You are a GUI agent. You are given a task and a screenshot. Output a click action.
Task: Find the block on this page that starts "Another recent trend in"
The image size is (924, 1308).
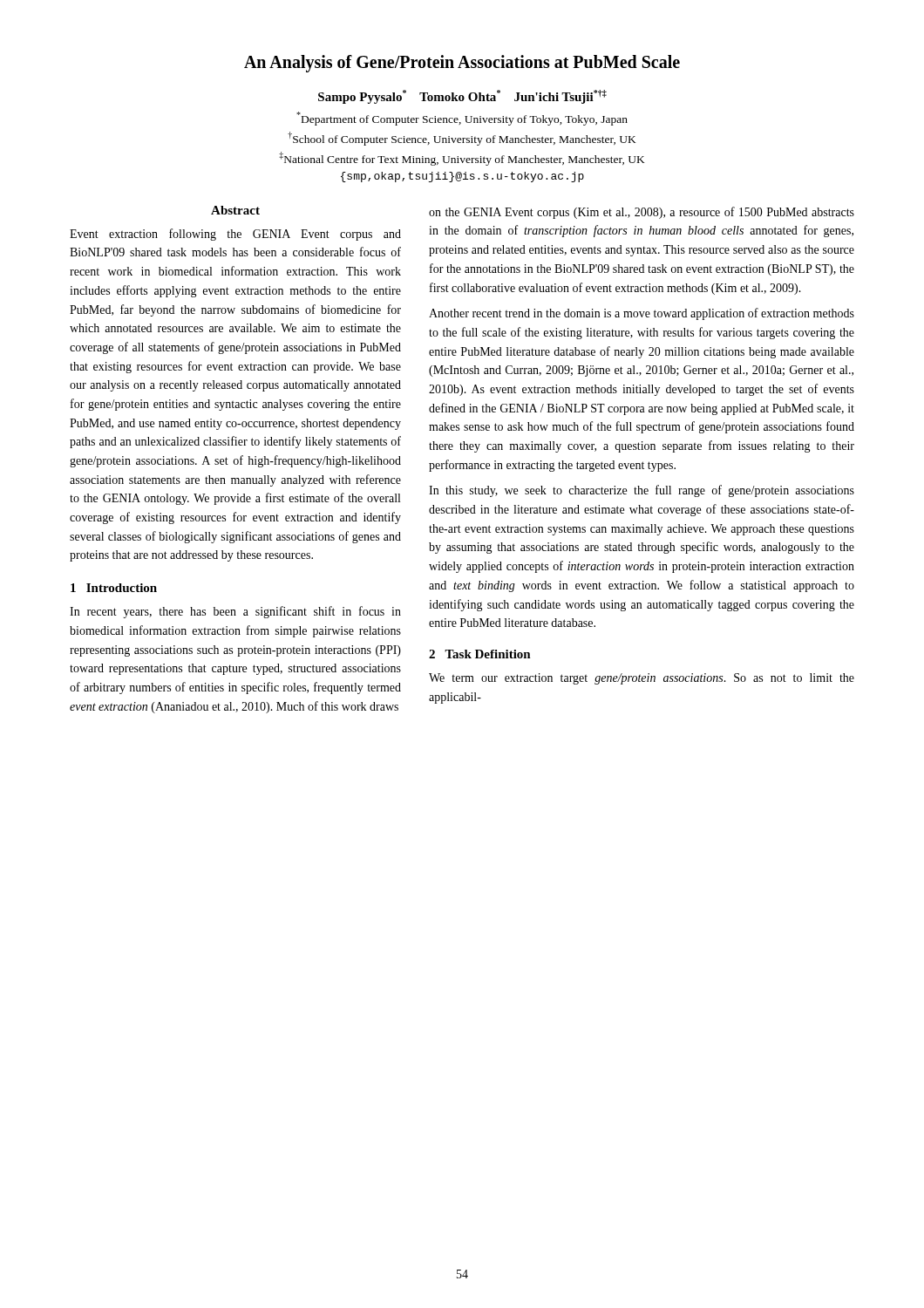(642, 389)
